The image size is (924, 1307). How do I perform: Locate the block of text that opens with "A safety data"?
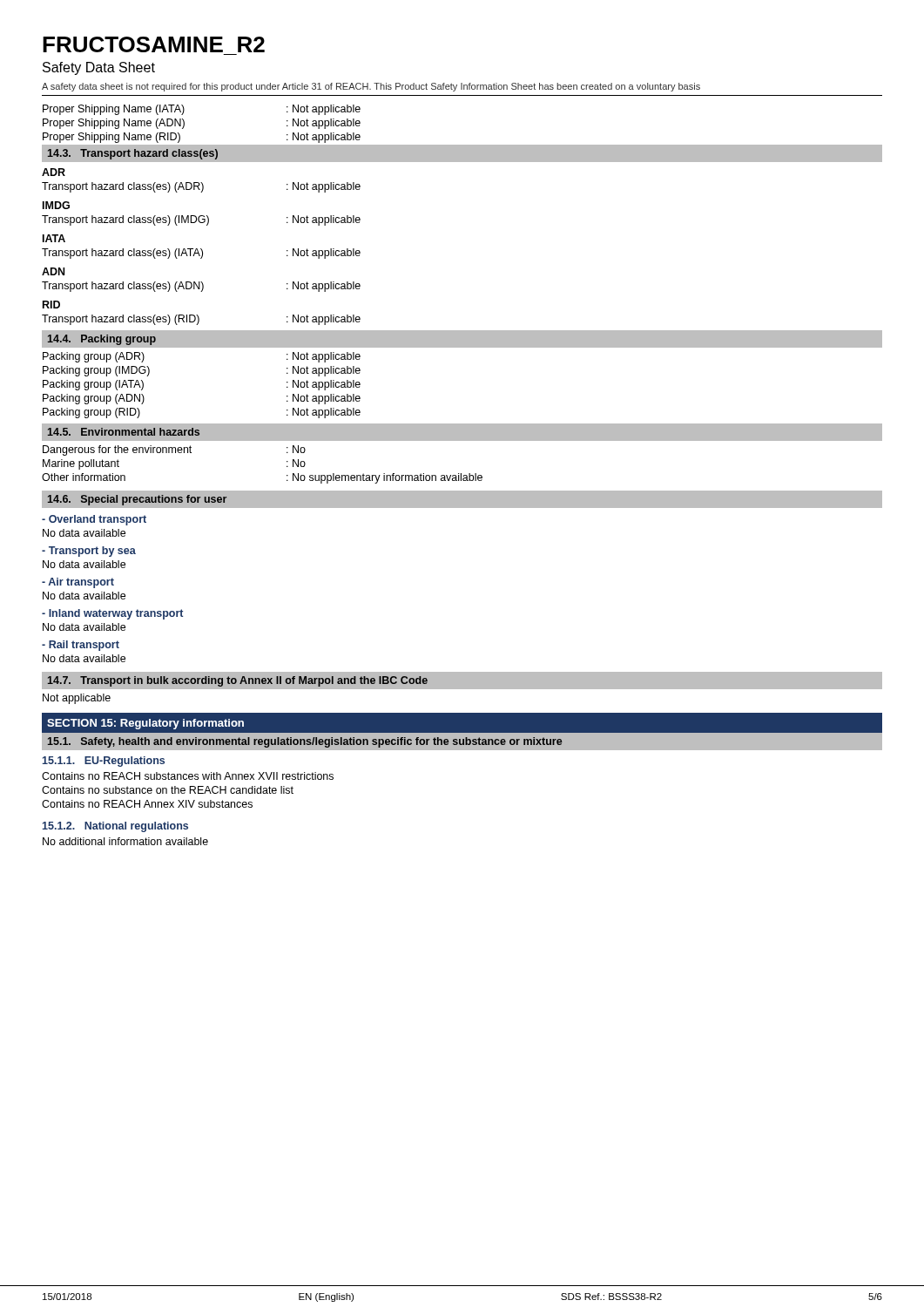[371, 86]
